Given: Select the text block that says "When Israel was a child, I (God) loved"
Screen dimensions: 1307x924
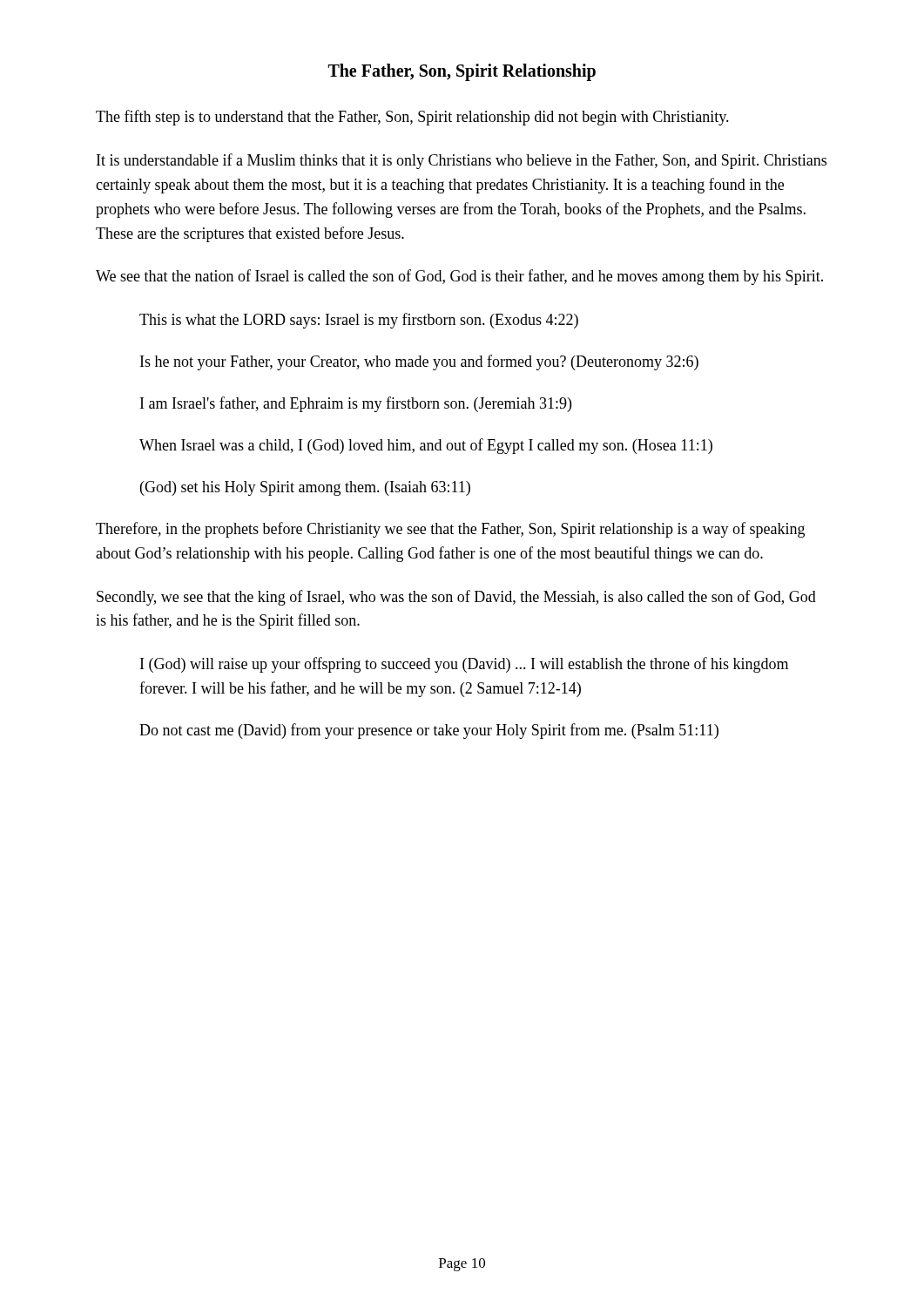Looking at the screenshot, I should click(x=426, y=445).
